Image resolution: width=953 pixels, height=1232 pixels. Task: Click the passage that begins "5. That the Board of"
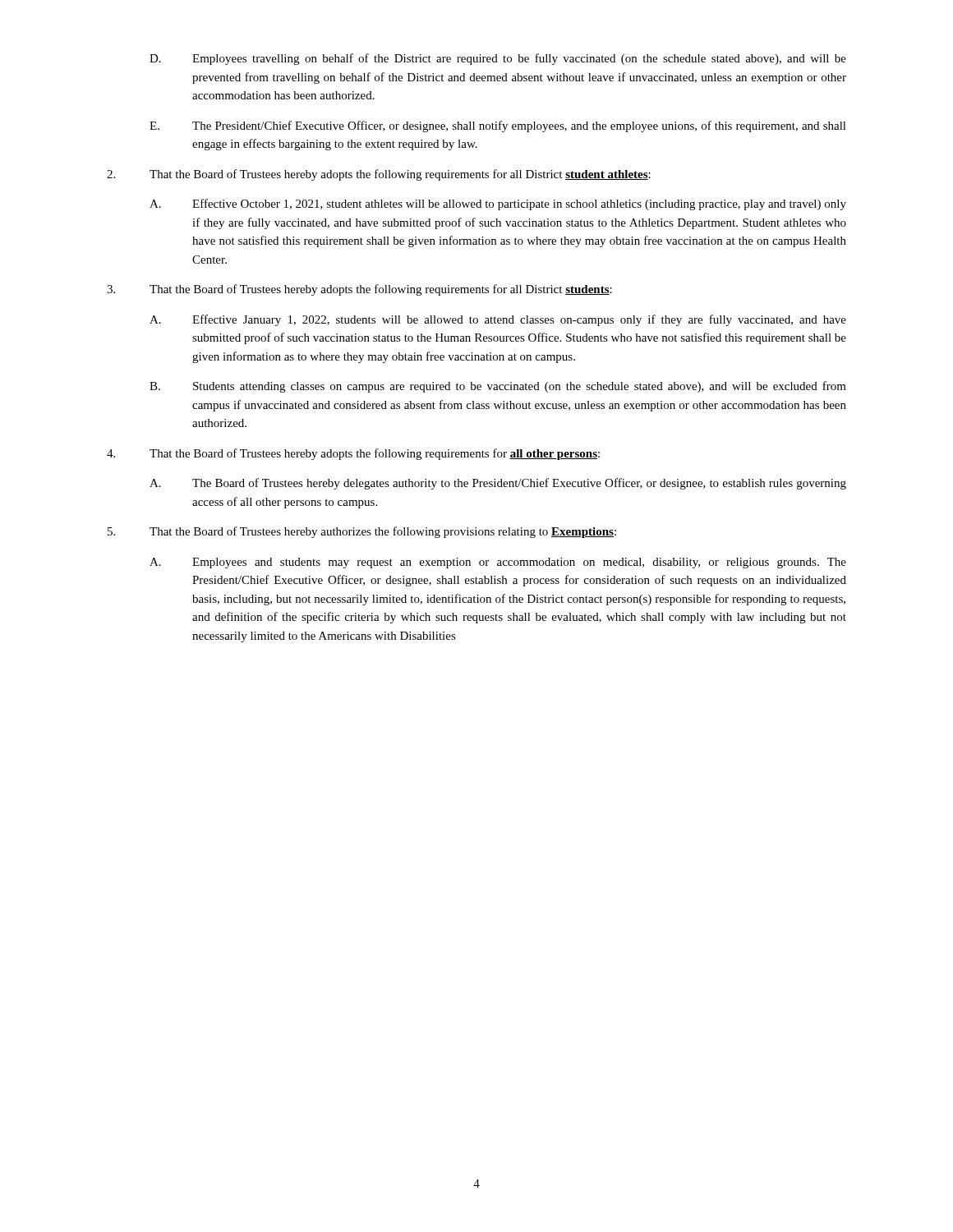click(x=476, y=532)
